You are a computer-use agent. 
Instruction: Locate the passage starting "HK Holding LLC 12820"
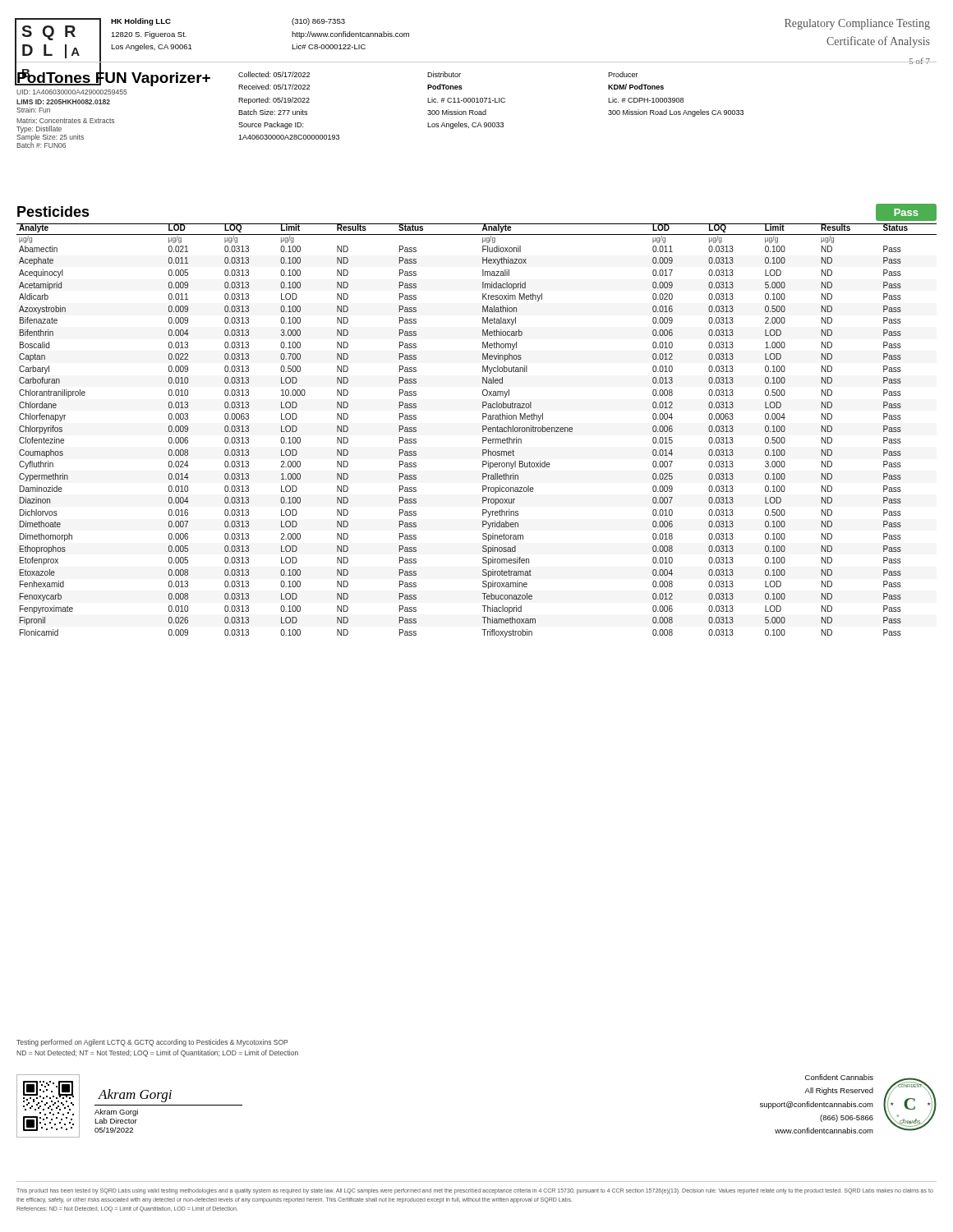click(151, 34)
